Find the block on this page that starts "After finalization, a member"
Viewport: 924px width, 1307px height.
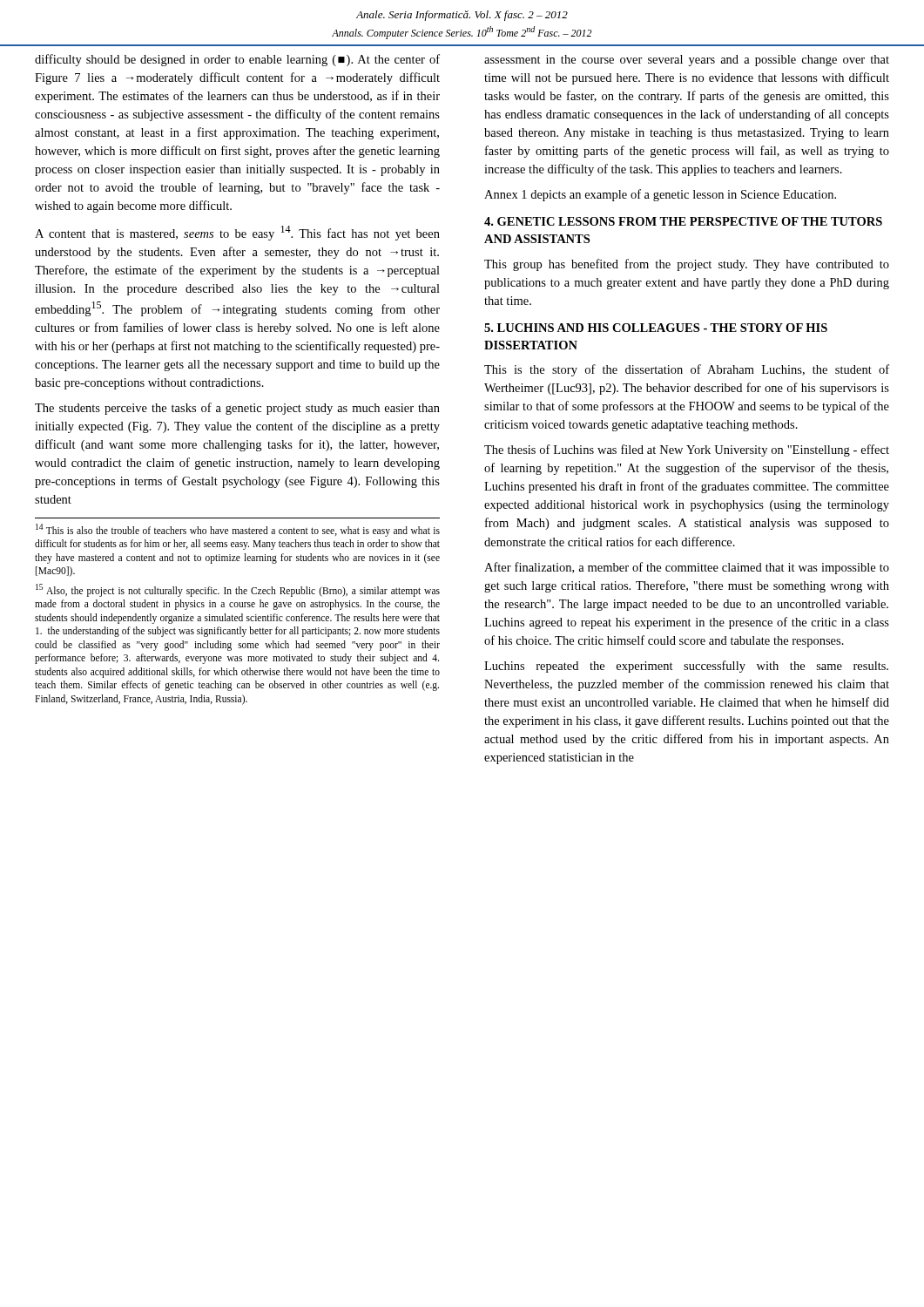(x=687, y=603)
